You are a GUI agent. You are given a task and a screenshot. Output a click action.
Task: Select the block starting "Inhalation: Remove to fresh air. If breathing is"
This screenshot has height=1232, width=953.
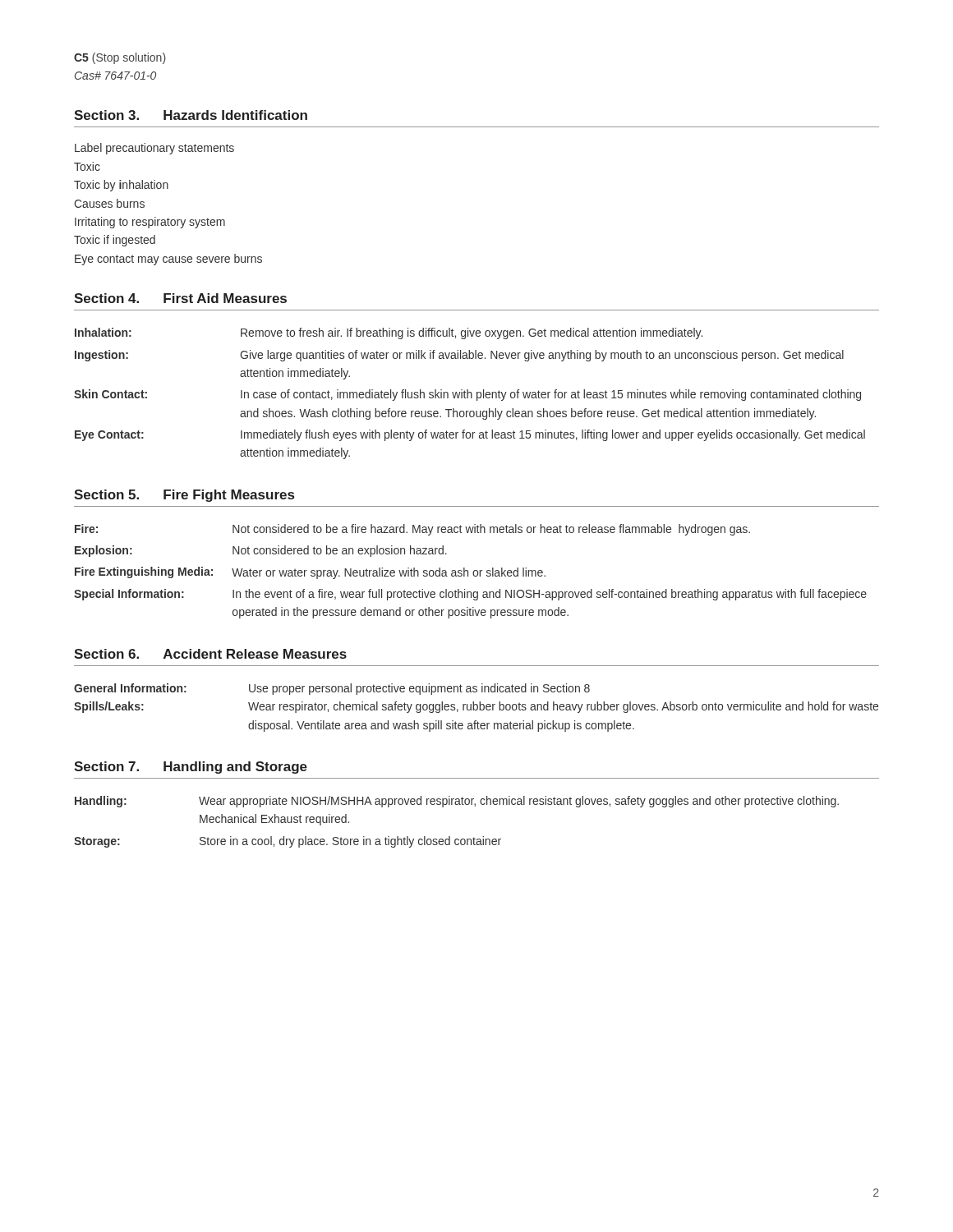[476, 393]
